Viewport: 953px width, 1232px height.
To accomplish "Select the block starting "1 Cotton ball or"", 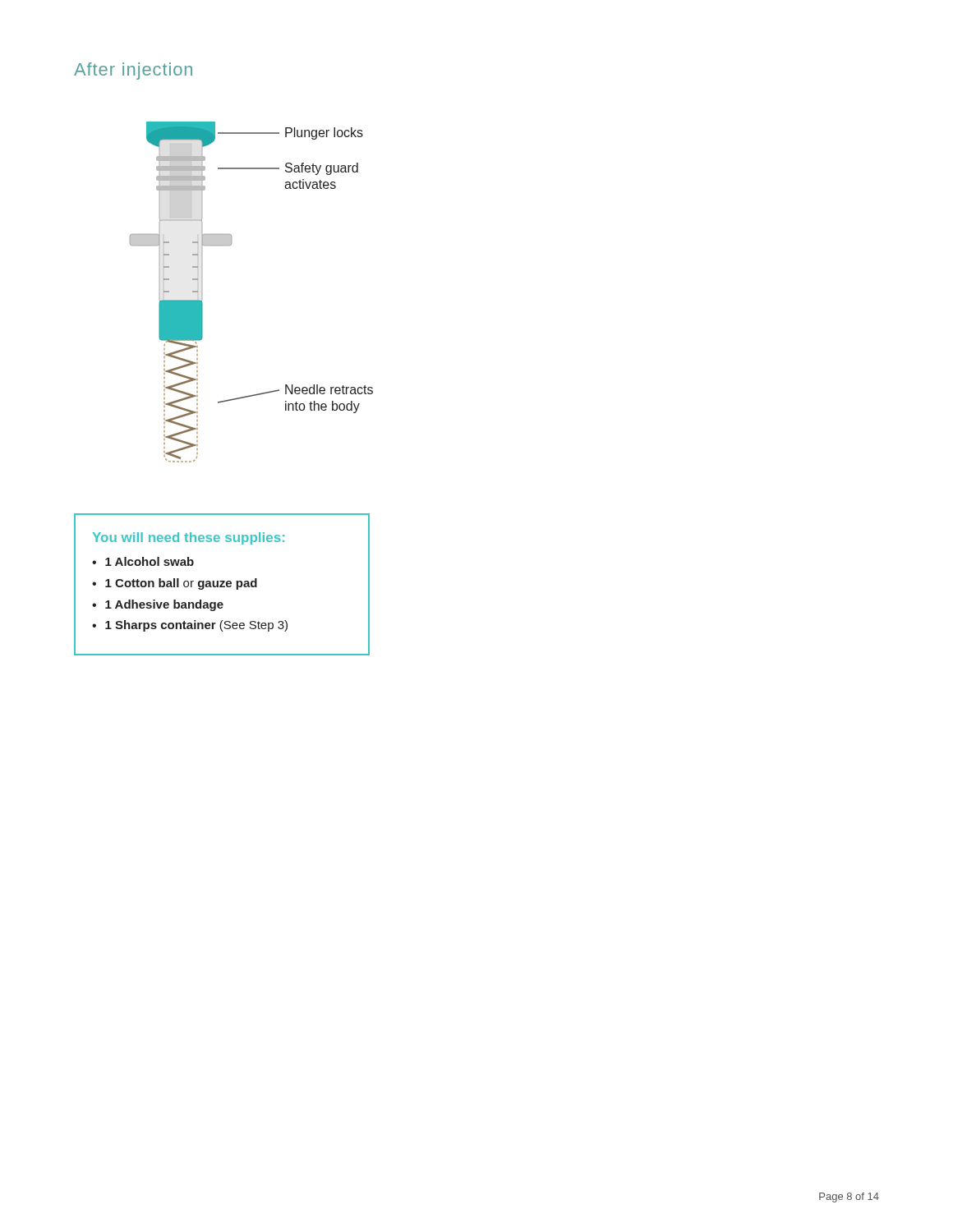I will [x=181, y=583].
